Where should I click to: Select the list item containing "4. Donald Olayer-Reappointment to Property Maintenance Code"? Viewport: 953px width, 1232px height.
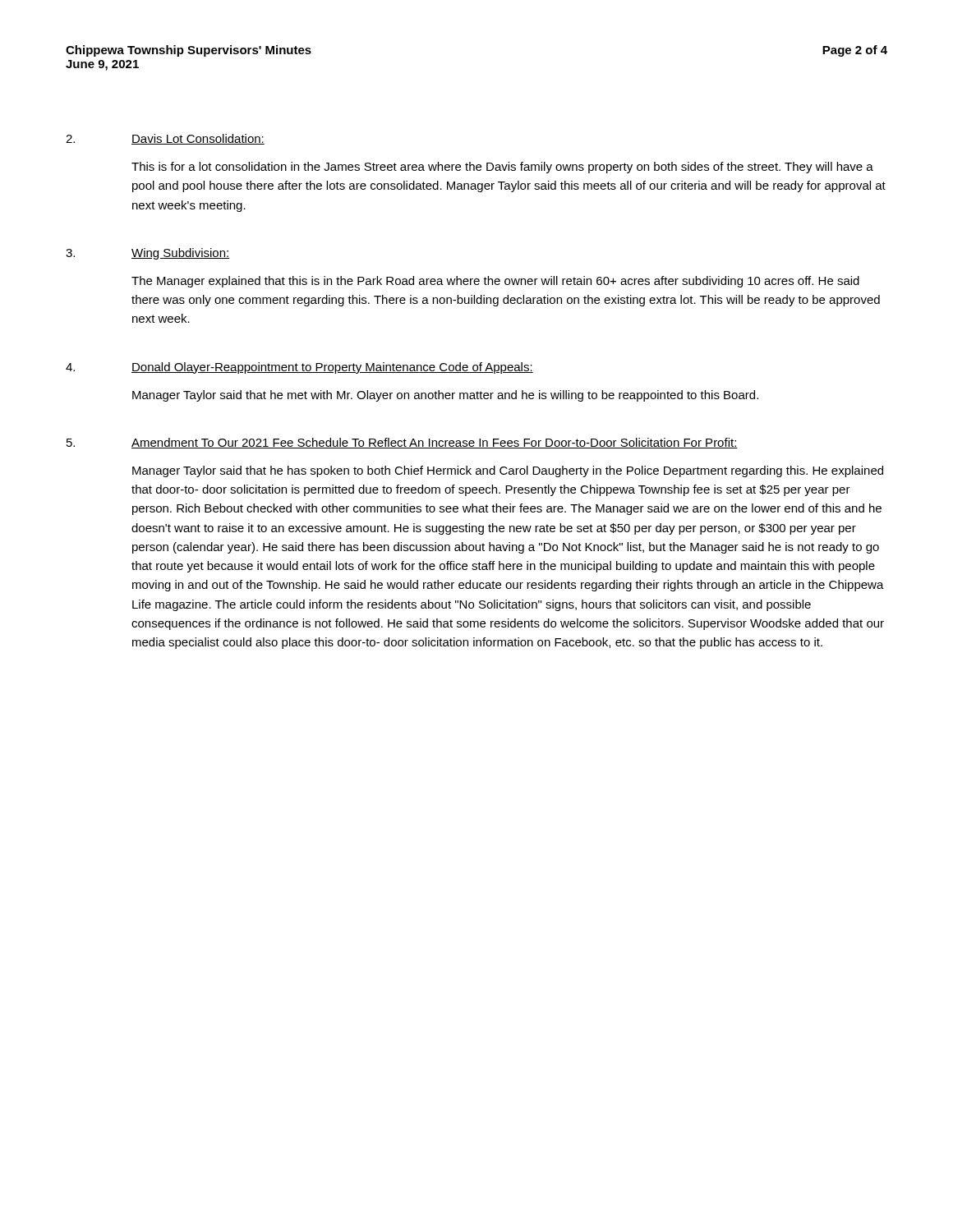[x=476, y=393]
